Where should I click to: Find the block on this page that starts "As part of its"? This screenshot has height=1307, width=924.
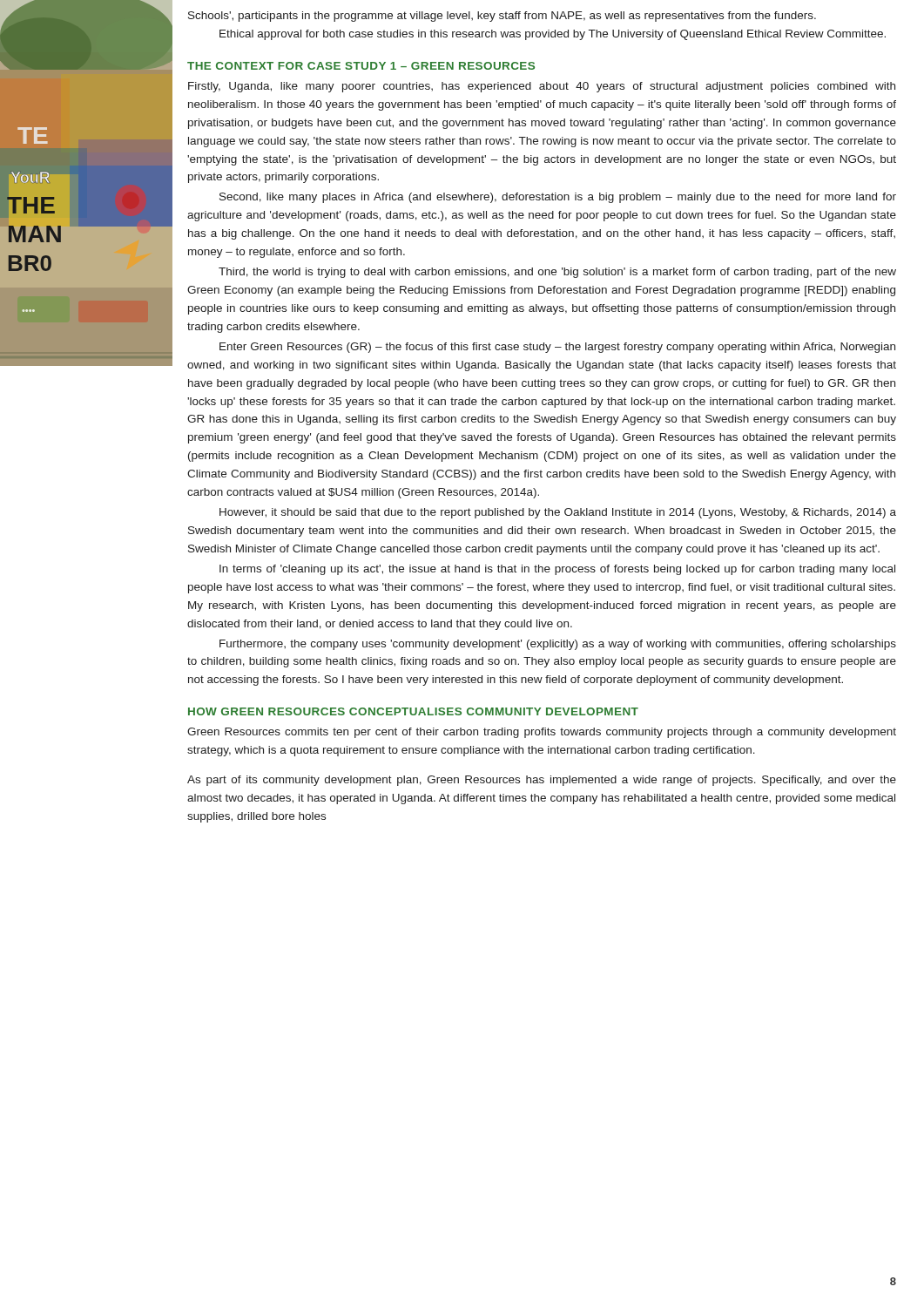pos(542,799)
